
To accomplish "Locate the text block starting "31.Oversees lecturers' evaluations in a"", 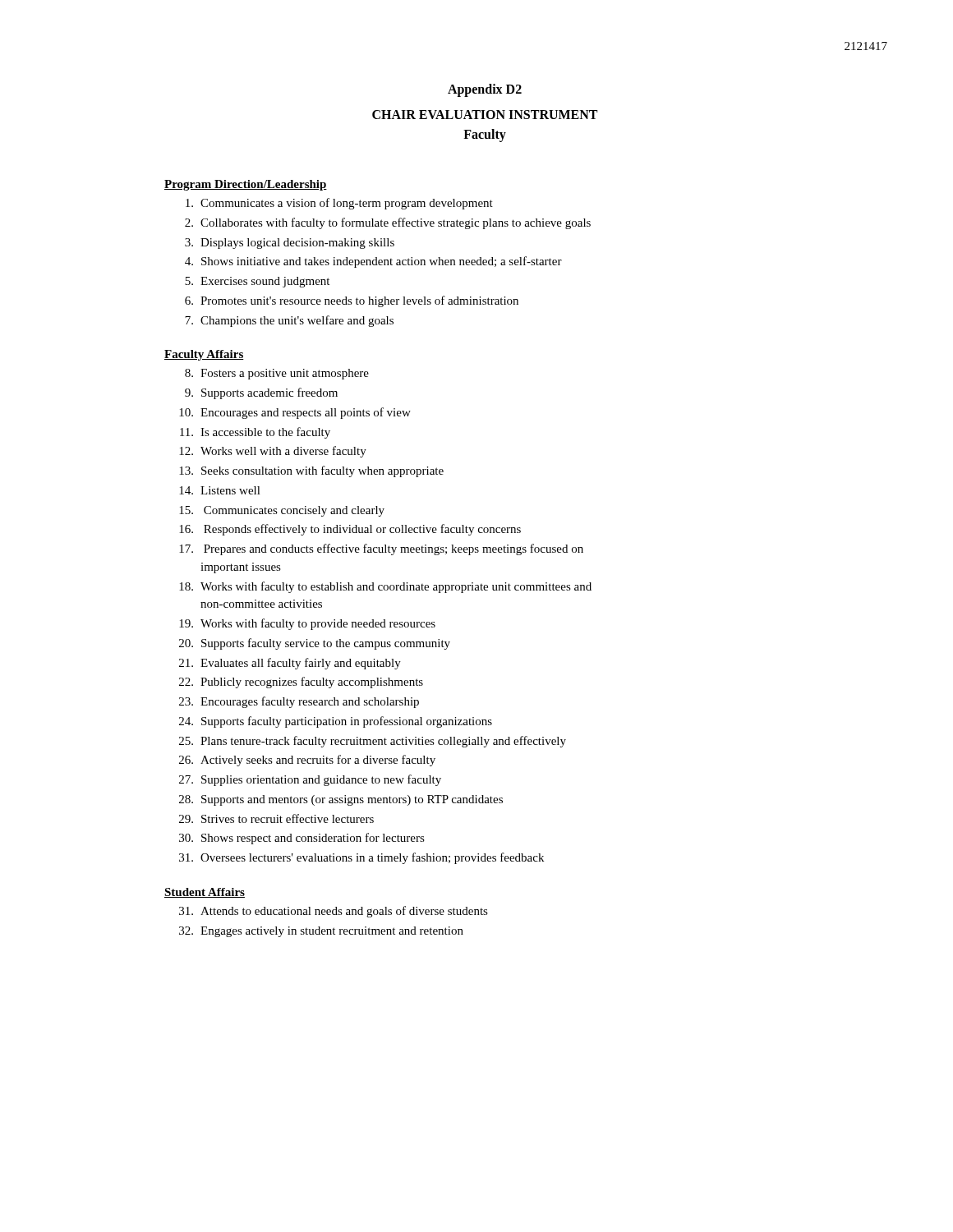I will click(485, 858).
